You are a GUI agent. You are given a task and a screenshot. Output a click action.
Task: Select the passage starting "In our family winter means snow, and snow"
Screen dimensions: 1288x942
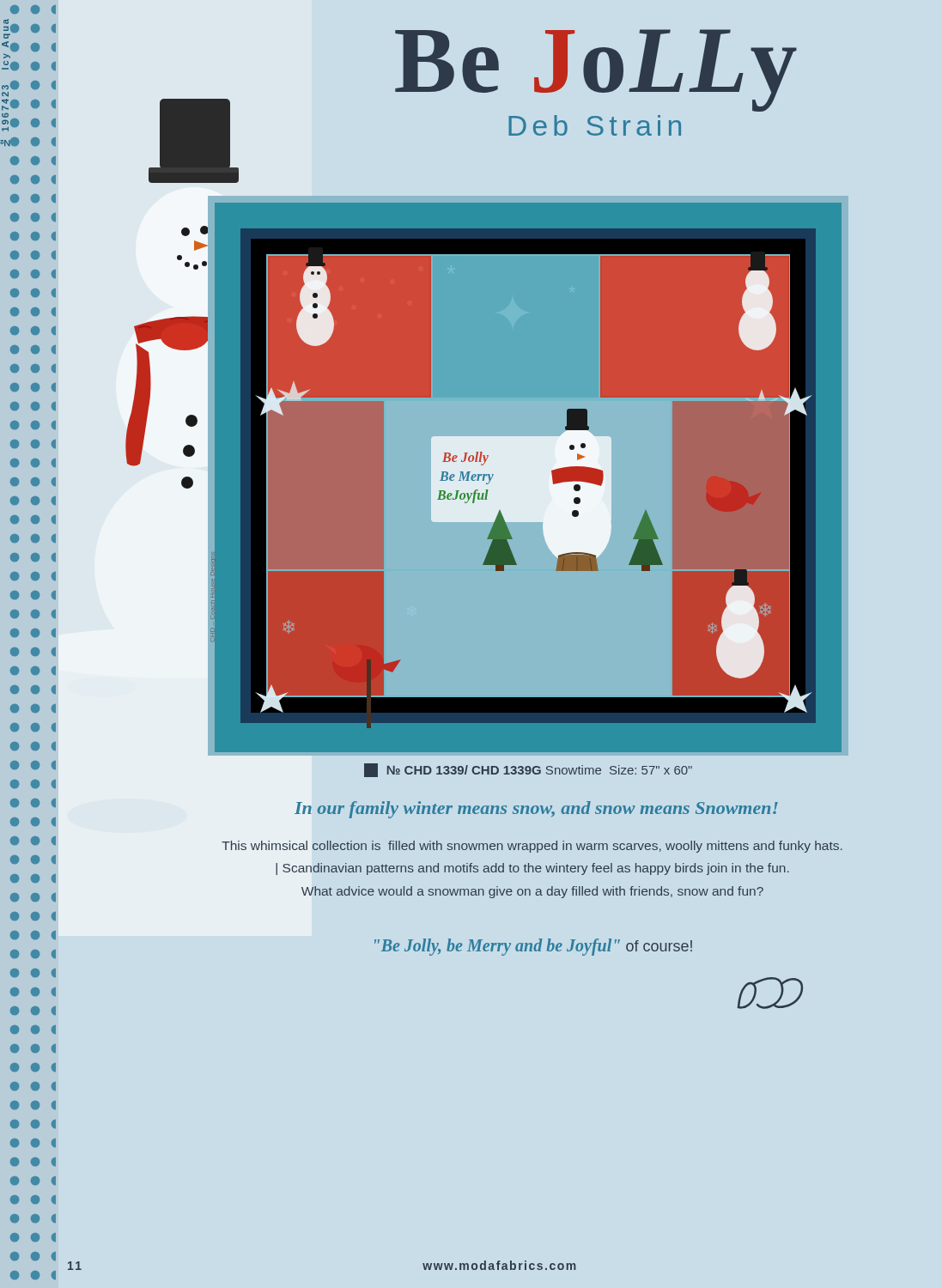[x=537, y=808]
